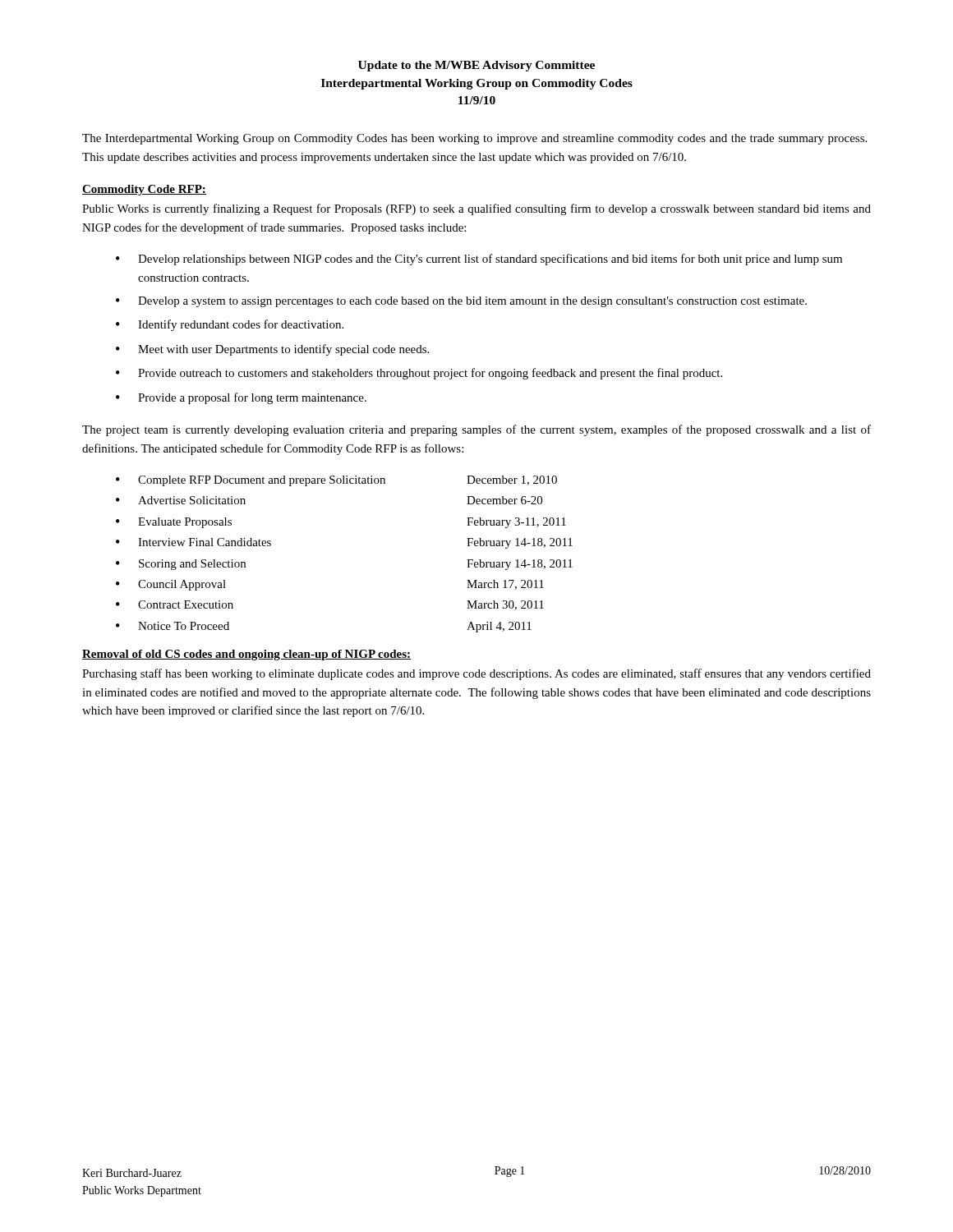Locate the block of text that opens with "Purchasing staff has been working"
Image resolution: width=953 pixels, height=1232 pixels.
476,692
